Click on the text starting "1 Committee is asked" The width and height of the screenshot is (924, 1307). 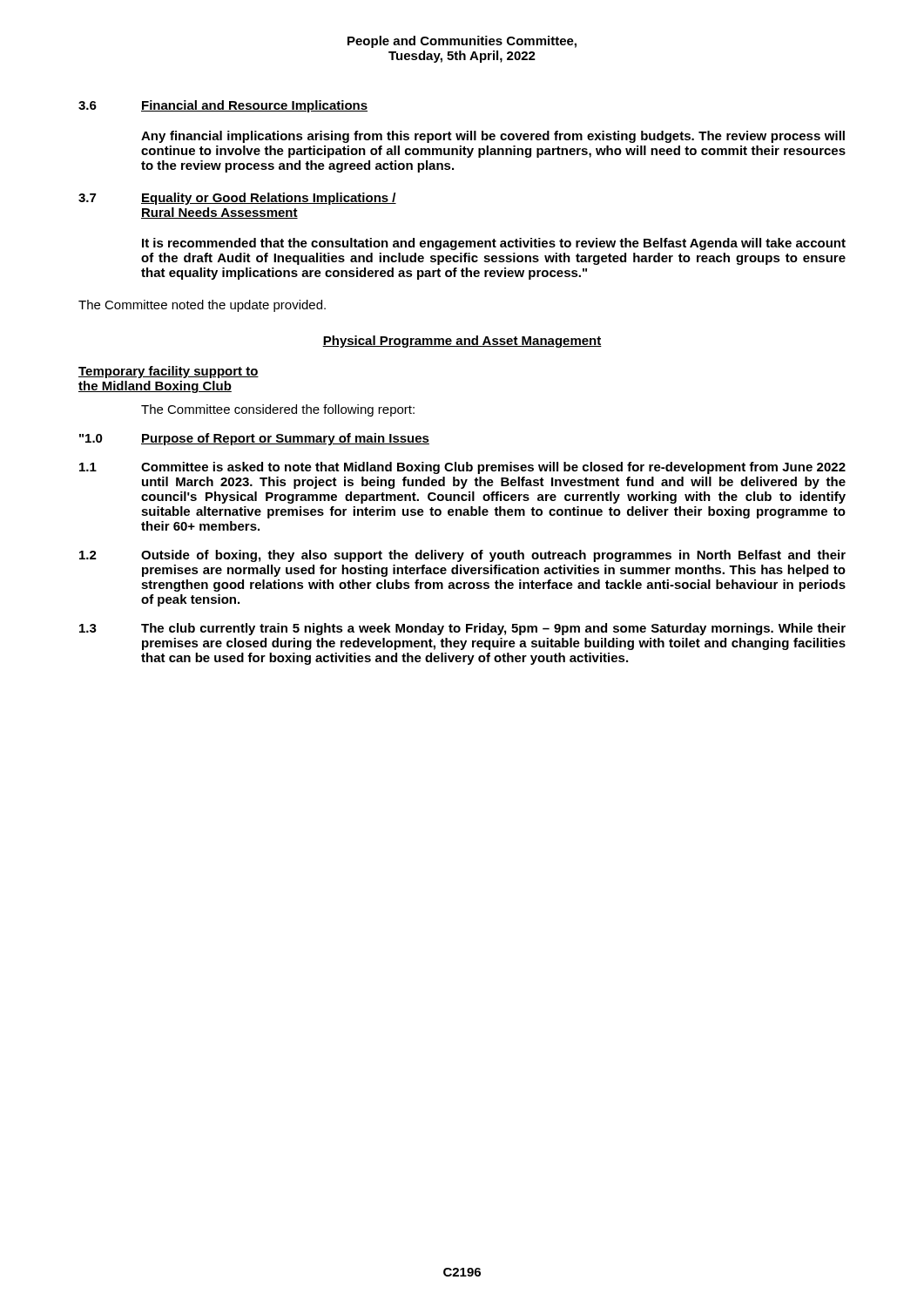pyautogui.click(x=462, y=496)
